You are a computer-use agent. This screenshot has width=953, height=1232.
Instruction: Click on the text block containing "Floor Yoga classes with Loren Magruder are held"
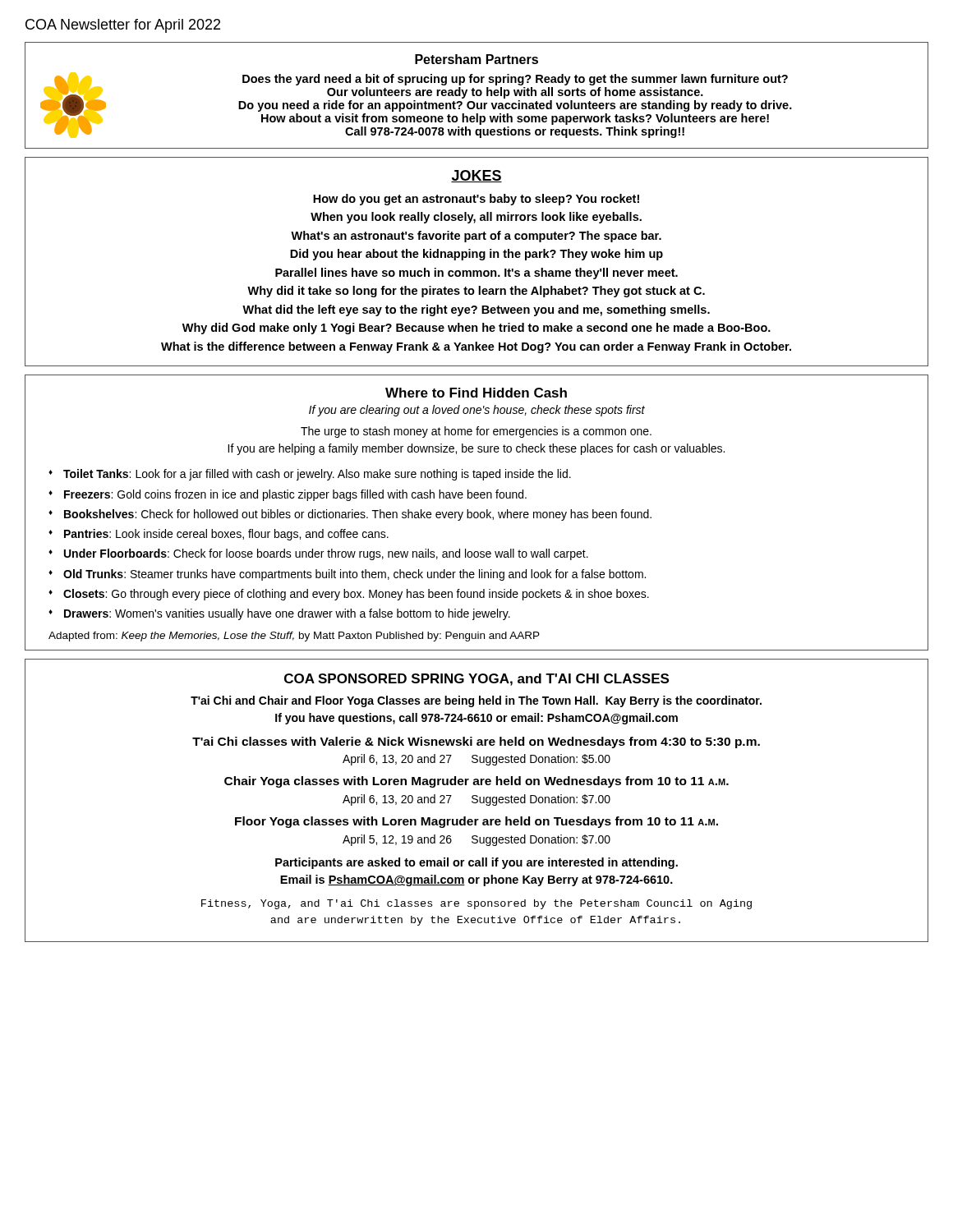pyautogui.click(x=476, y=821)
